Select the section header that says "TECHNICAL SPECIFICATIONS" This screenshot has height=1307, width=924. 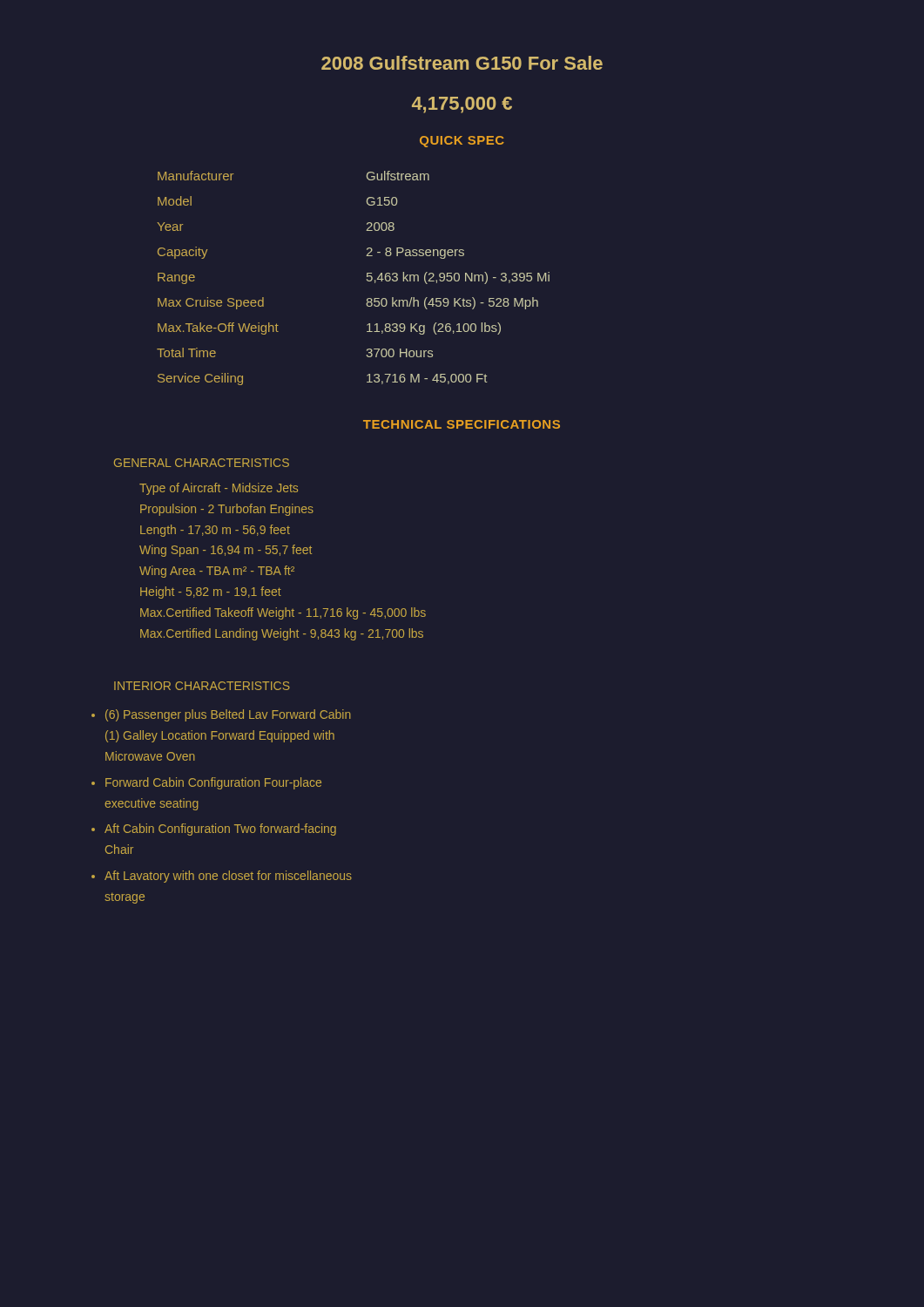pyautogui.click(x=462, y=424)
